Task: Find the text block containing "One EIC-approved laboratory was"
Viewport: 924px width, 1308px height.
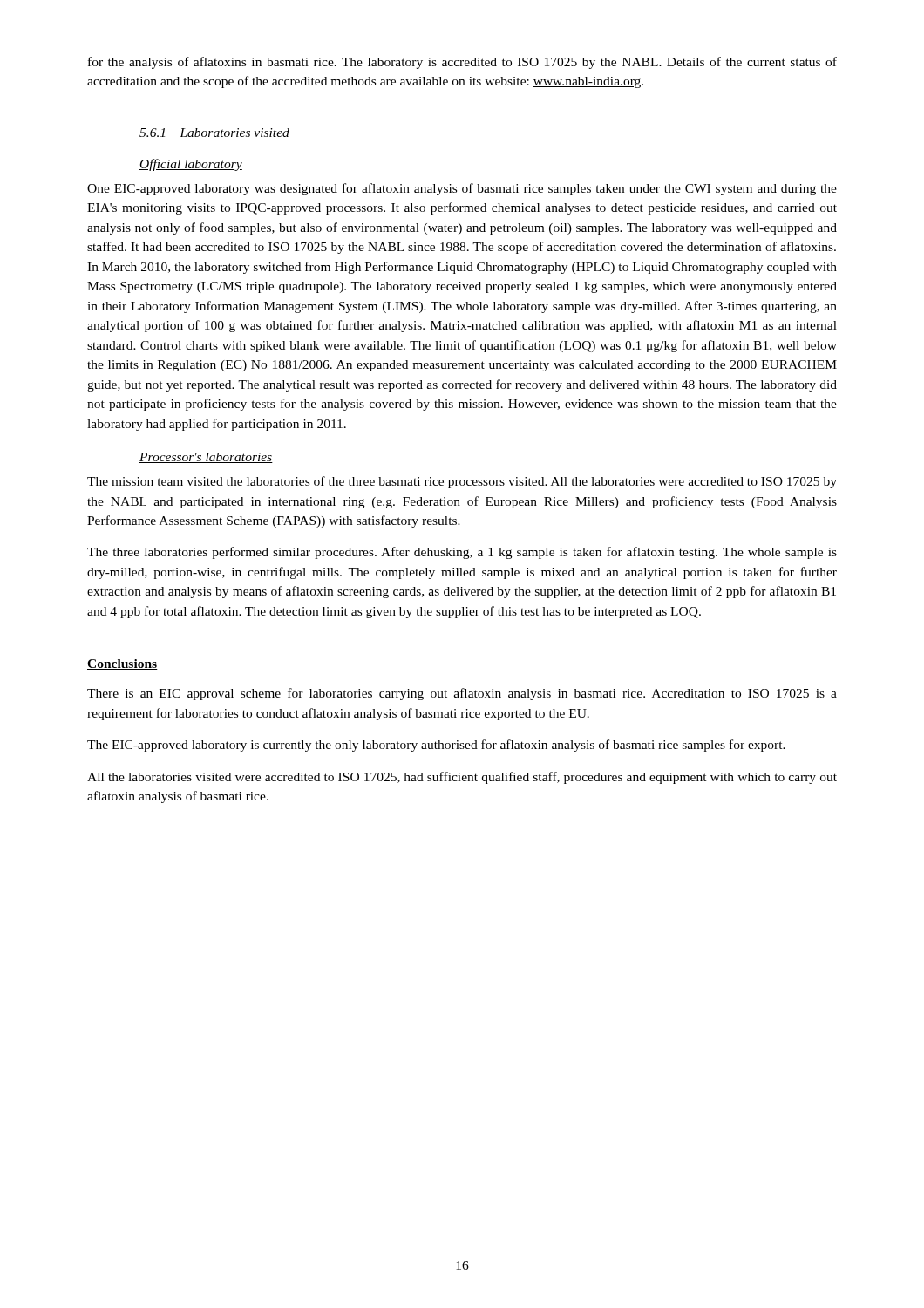Action: (462, 306)
